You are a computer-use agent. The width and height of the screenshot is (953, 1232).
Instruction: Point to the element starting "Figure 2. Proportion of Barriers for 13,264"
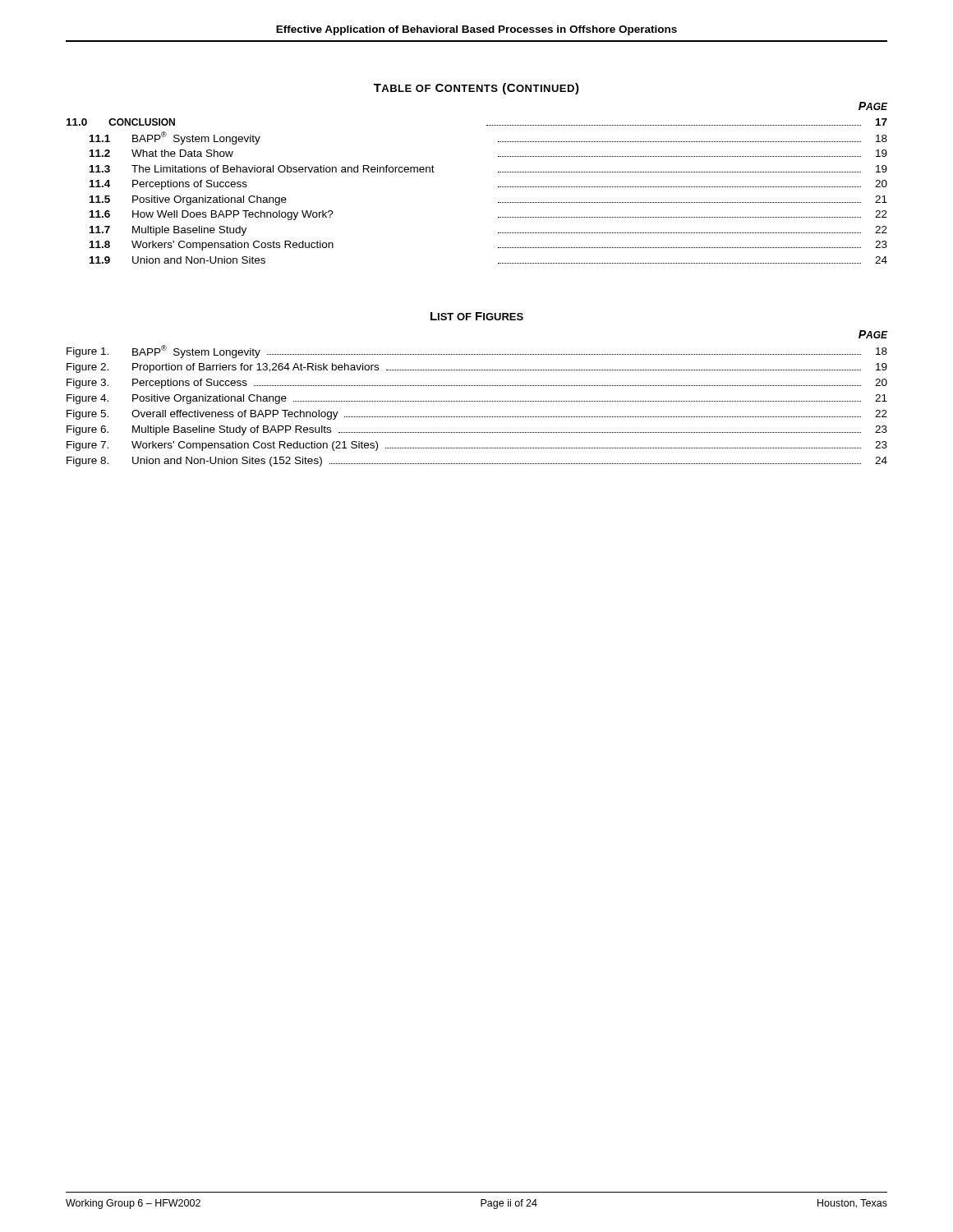point(476,367)
